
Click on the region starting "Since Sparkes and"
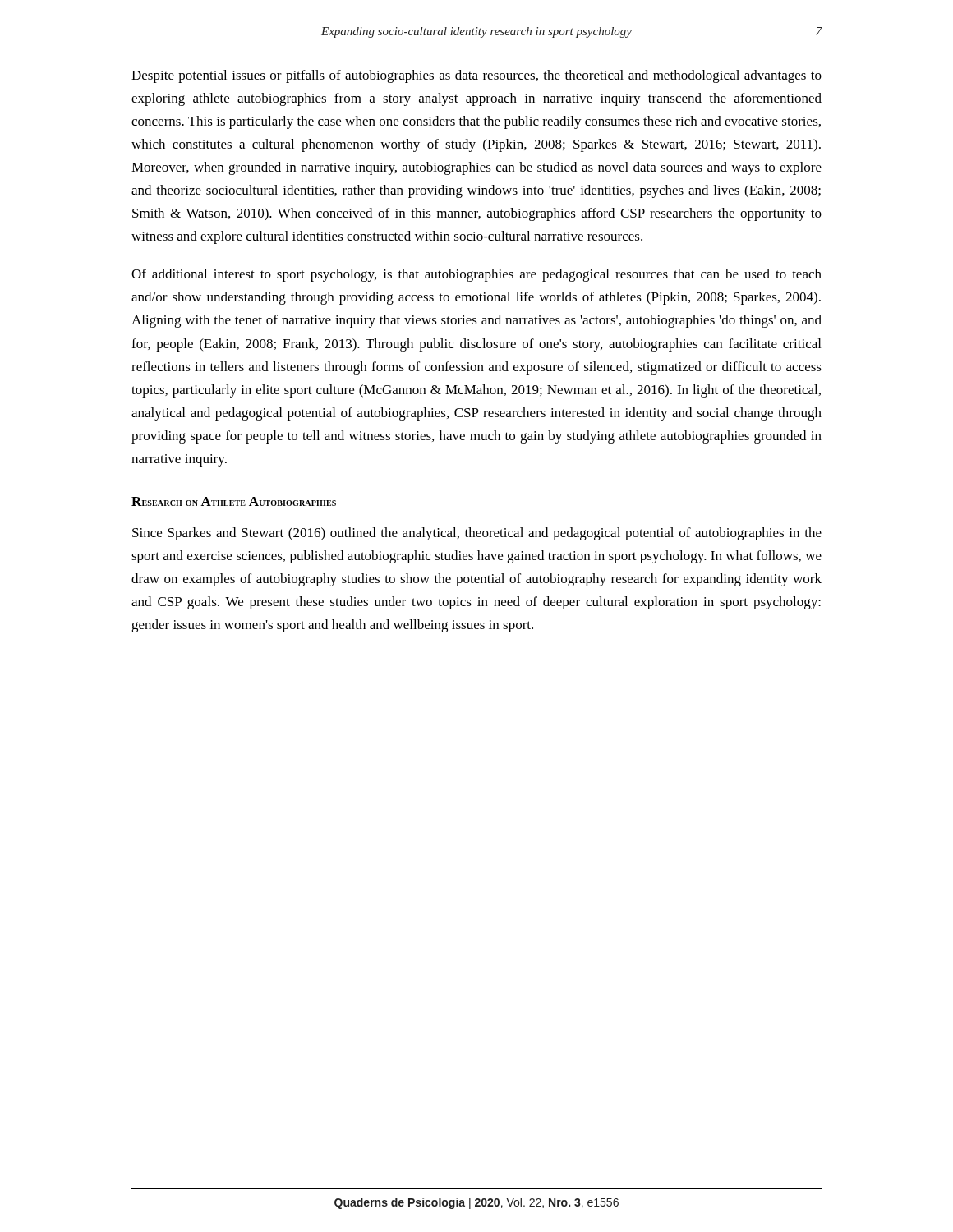coord(476,579)
